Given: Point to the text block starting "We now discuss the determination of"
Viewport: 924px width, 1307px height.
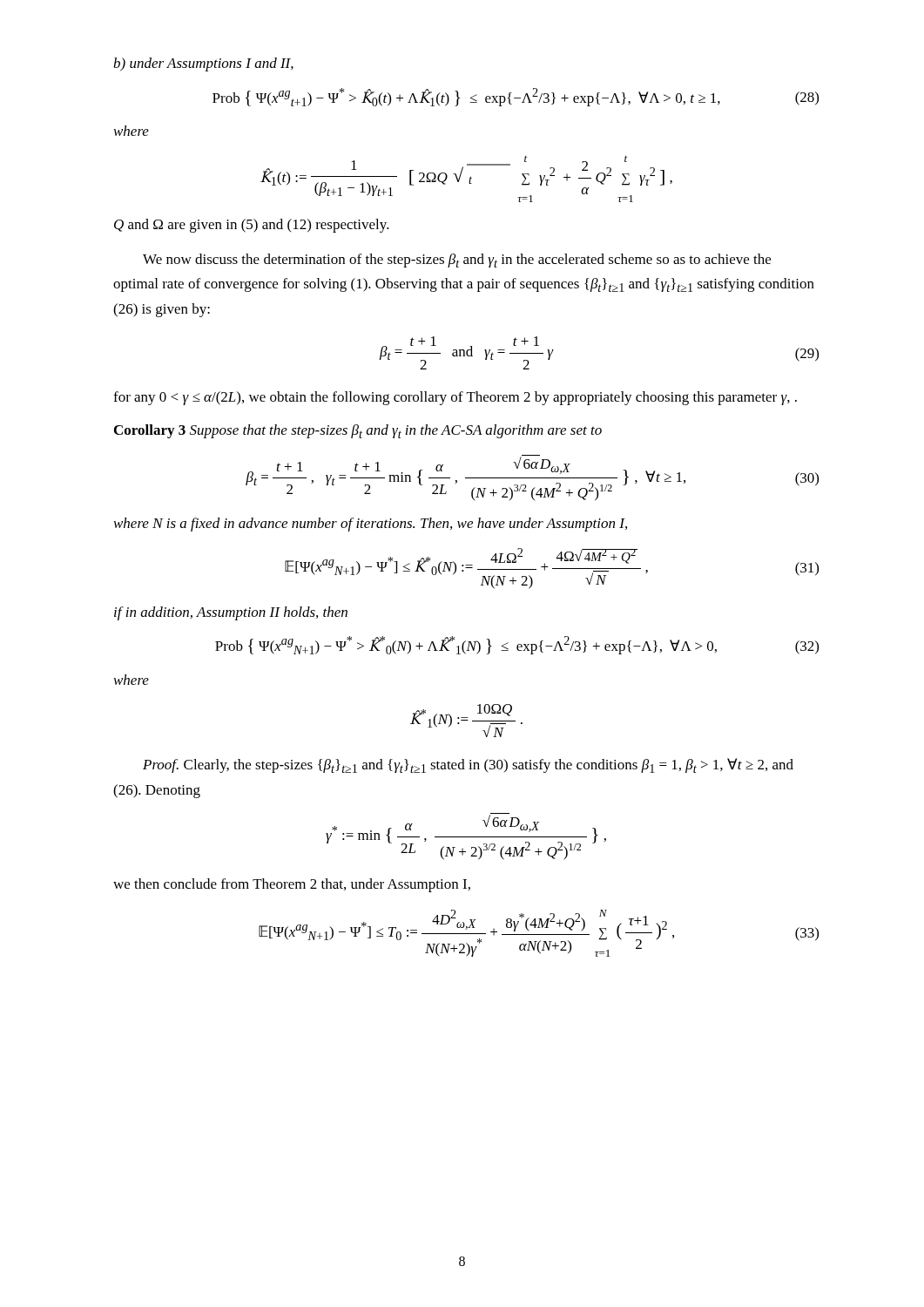Looking at the screenshot, I should [x=464, y=284].
